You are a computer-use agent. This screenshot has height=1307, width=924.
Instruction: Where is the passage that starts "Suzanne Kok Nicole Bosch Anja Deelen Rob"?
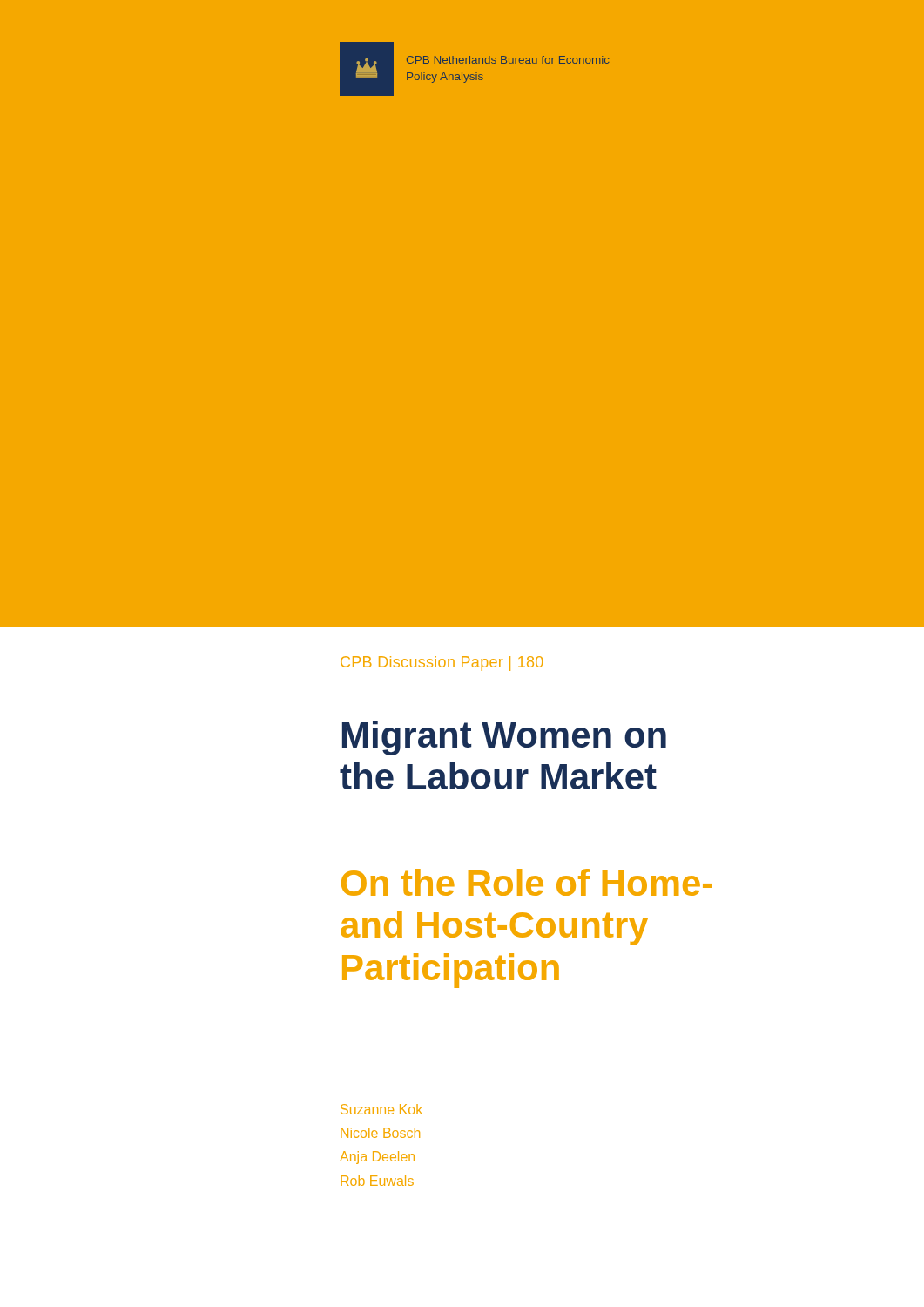381,1145
